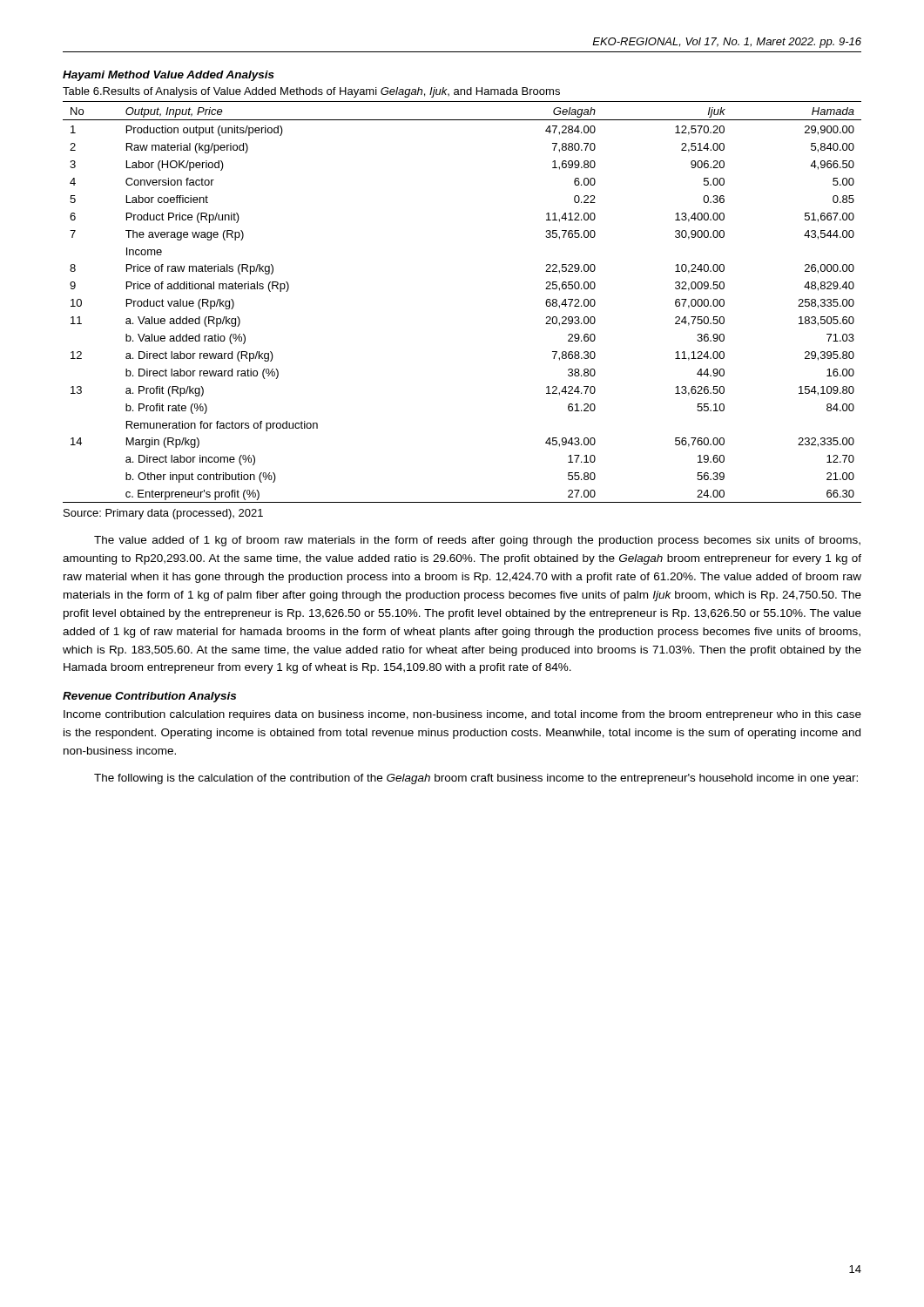Click on the table containing "Margin (Rp/kg)"
924x1307 pixels.
[462, 302]
